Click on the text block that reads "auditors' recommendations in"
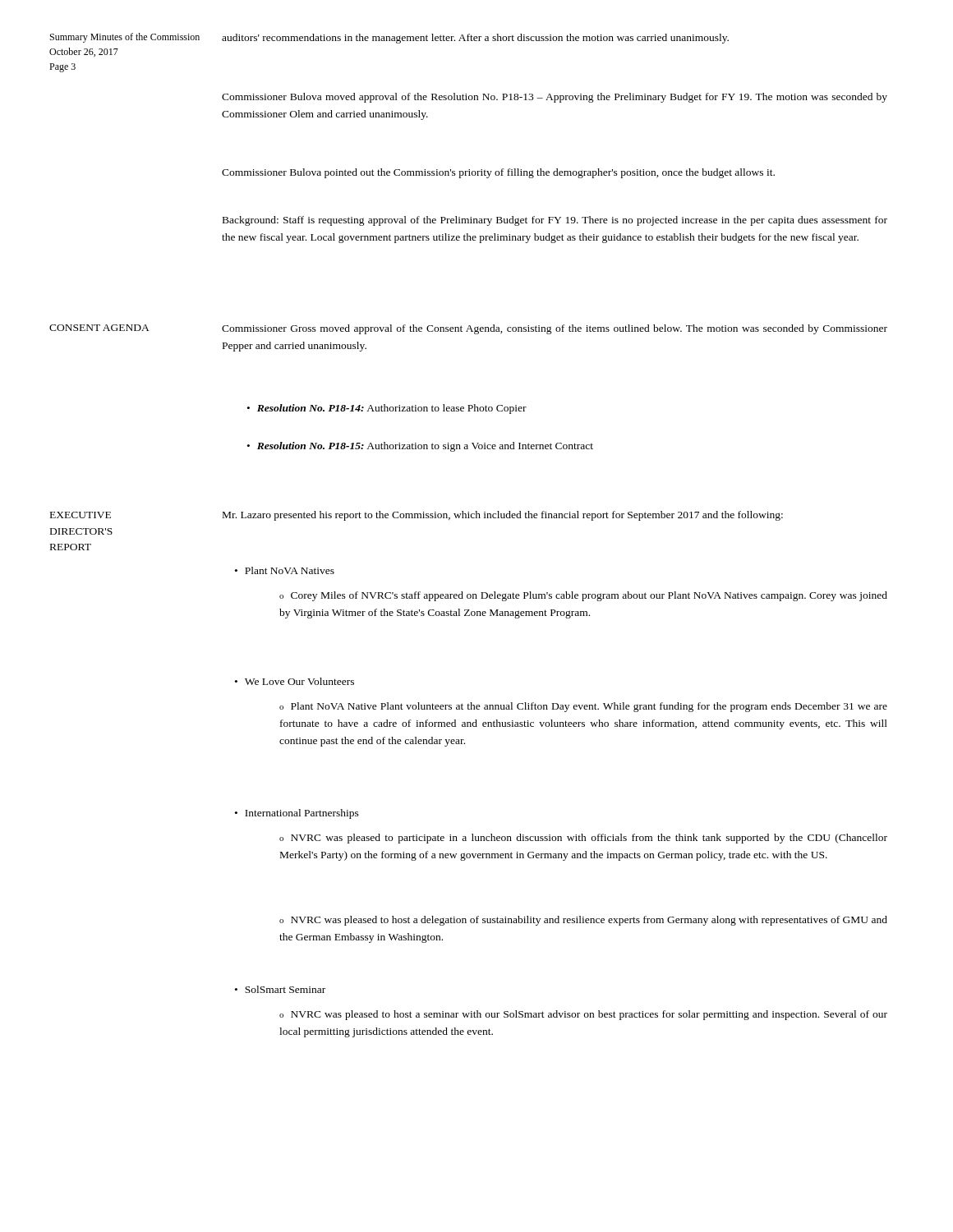Viewport: 953px width, 1232px height. pyautogui.click(x=476, y=37)
